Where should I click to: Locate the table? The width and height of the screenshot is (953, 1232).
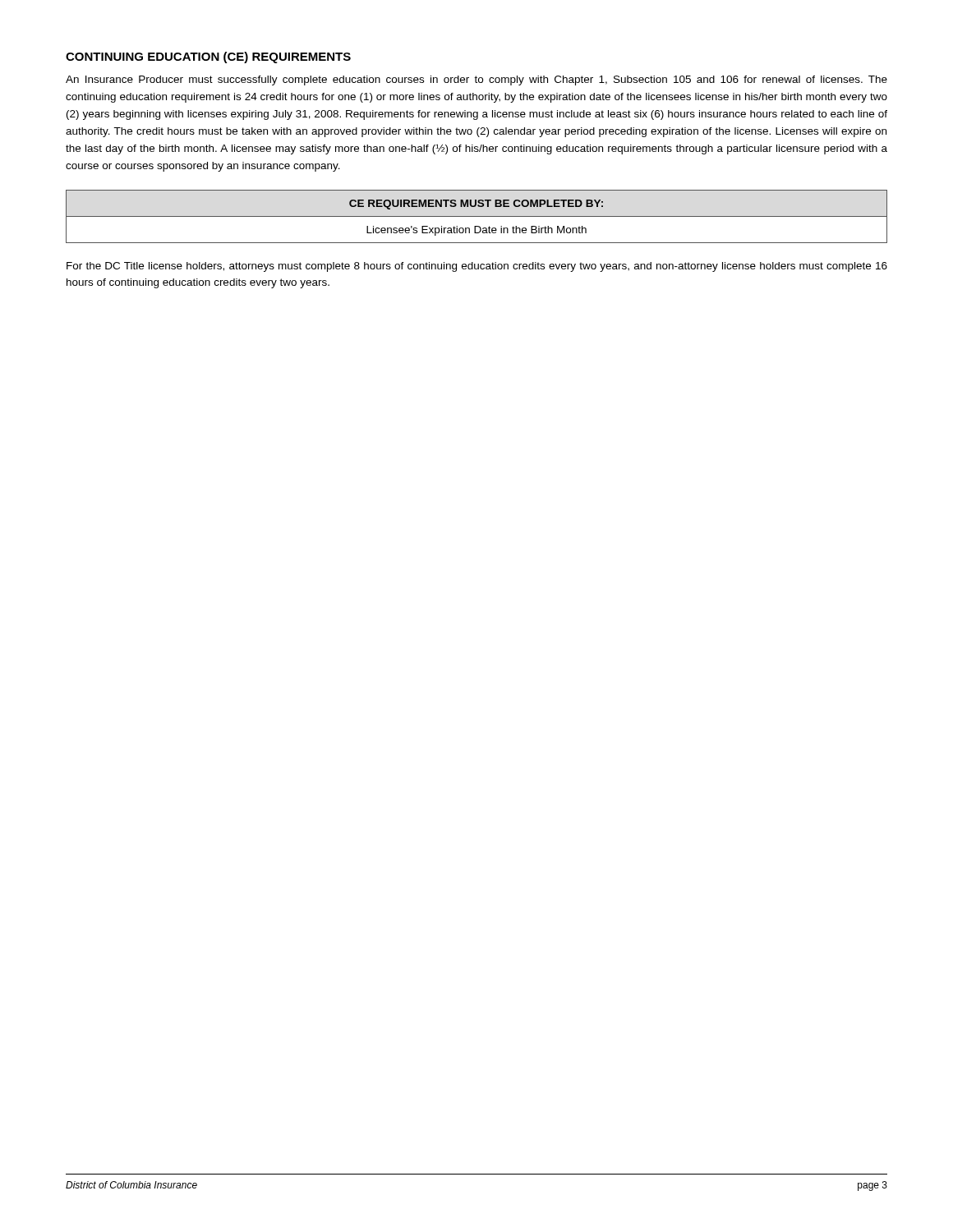476,216
